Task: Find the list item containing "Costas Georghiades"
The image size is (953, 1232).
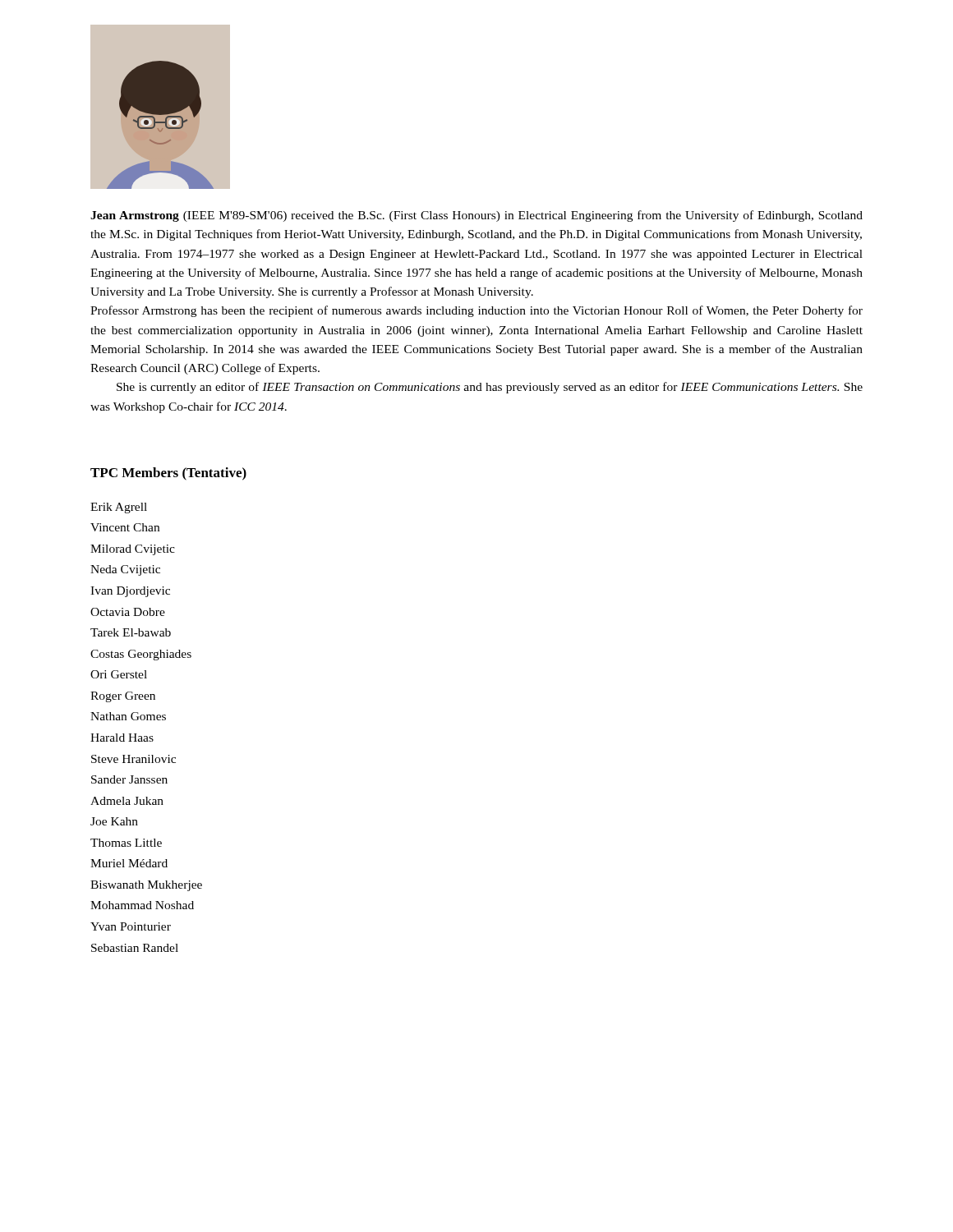Action: pyautogui.click(x=141, y=653)
